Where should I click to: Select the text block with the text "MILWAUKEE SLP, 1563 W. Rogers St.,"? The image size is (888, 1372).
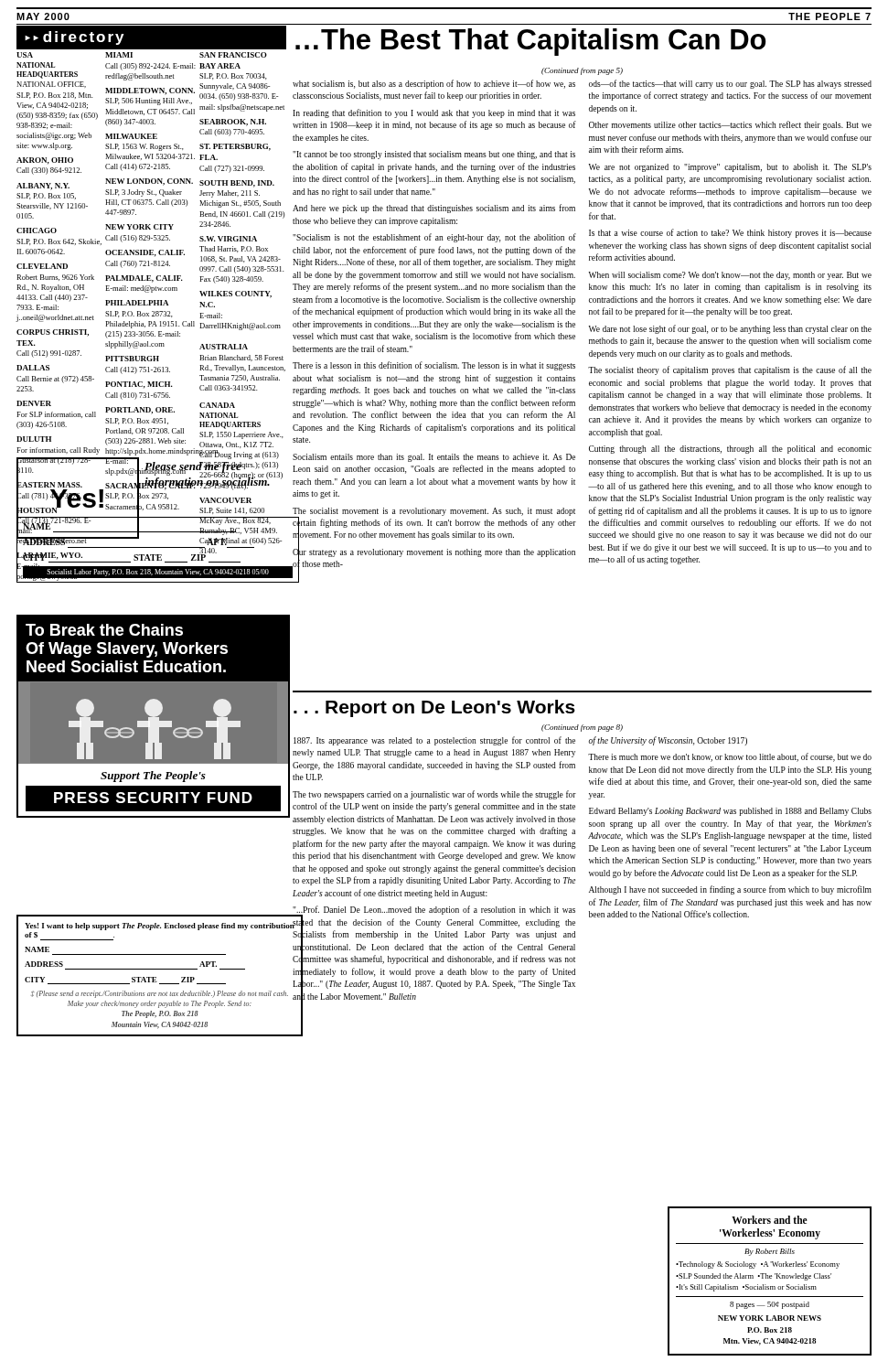click(x=151, y=152)
